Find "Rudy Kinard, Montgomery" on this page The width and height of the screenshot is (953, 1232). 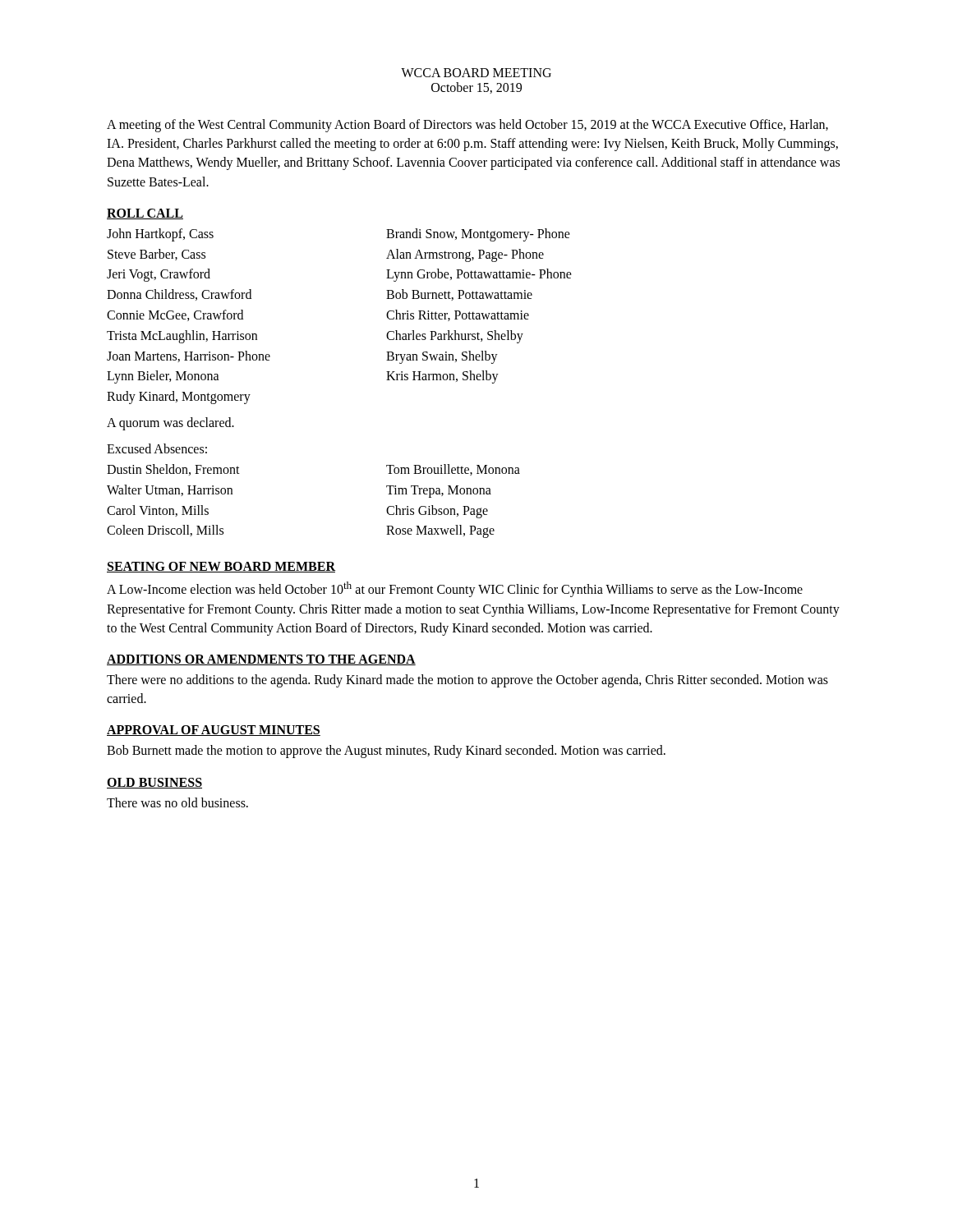pos(179,396)
